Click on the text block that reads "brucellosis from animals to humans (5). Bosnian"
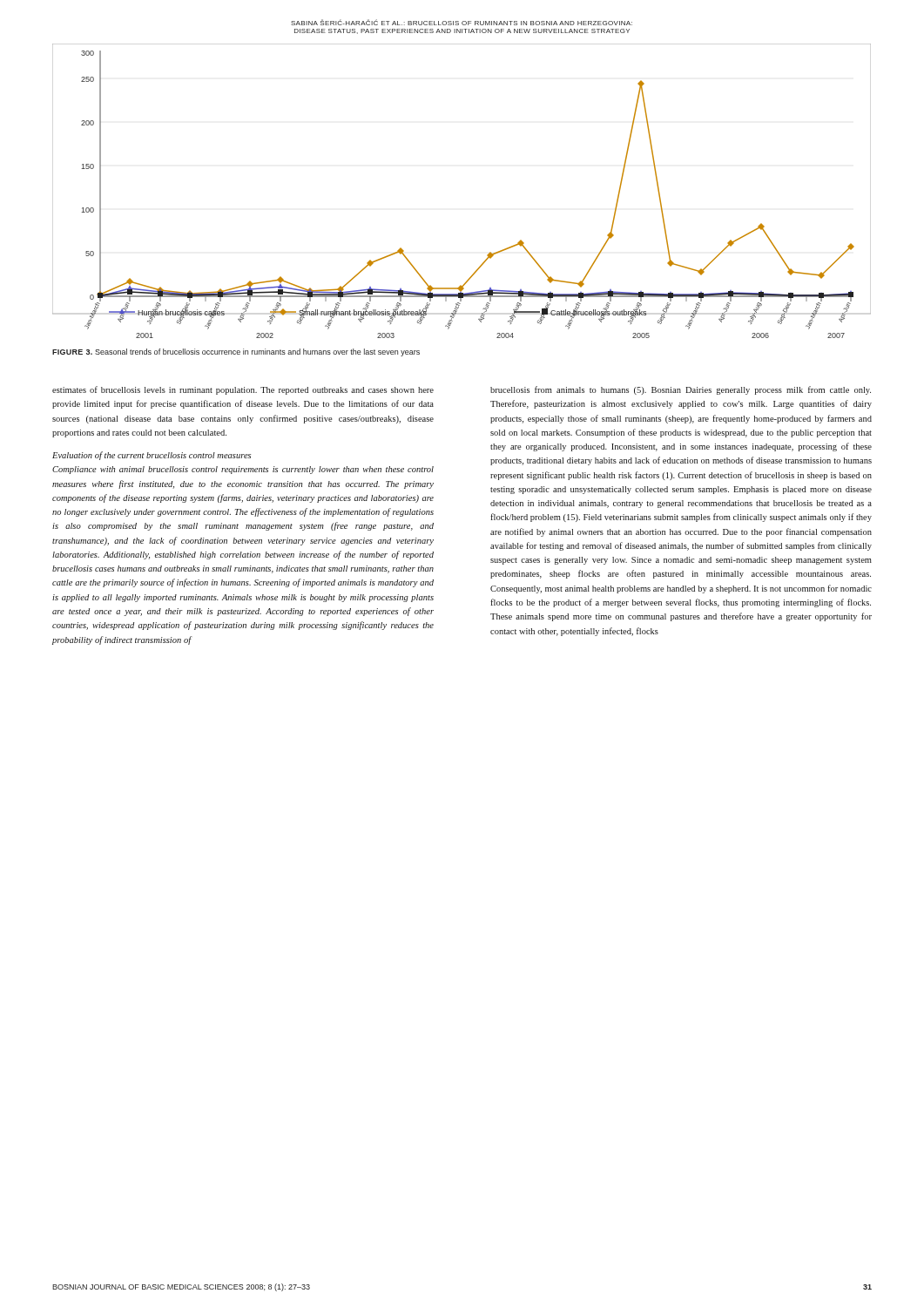Image resolution: width=924 pixels, height=1307 pixels. coord(681,511)
